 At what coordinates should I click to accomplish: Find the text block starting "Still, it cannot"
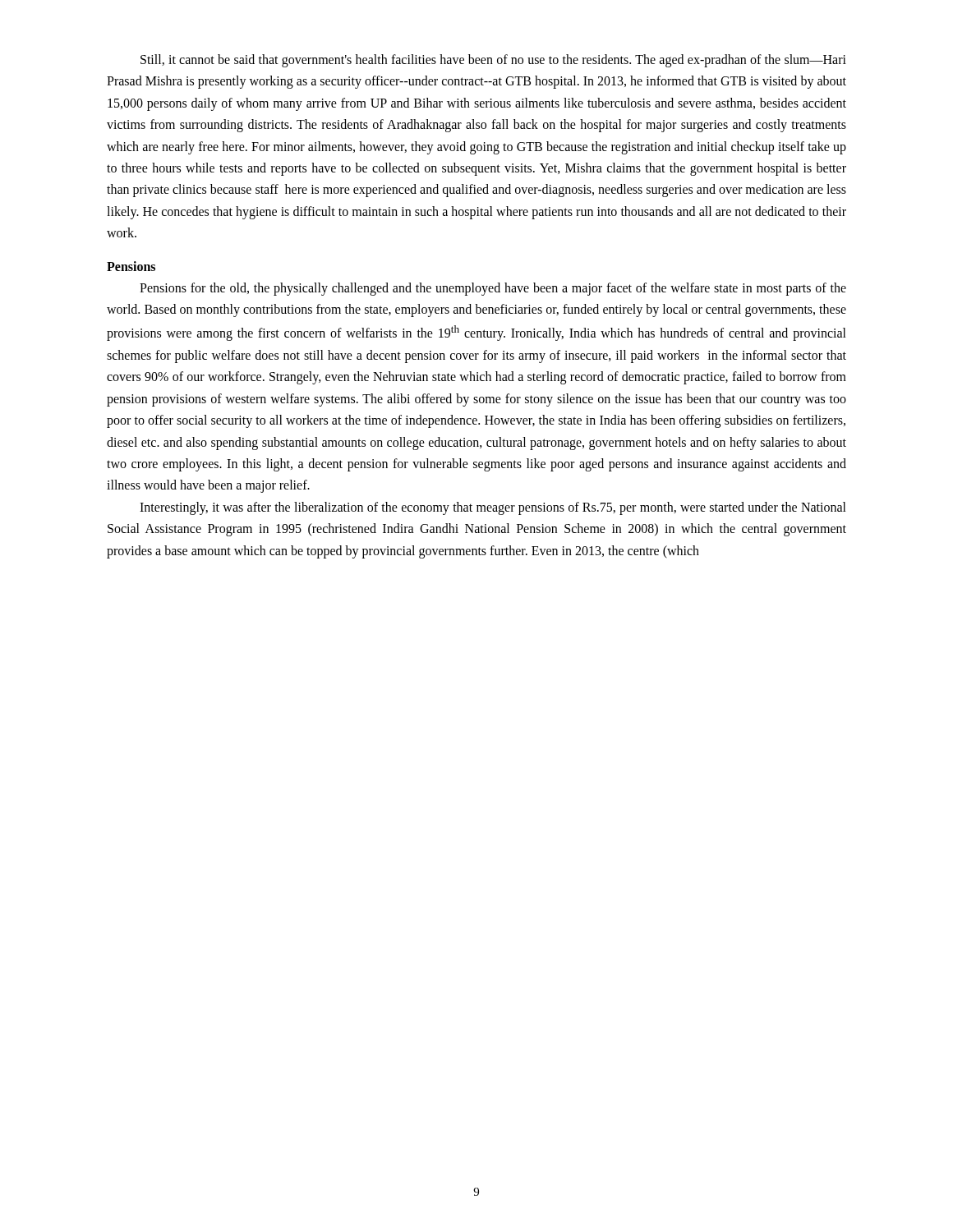click(x=476, y=147)
